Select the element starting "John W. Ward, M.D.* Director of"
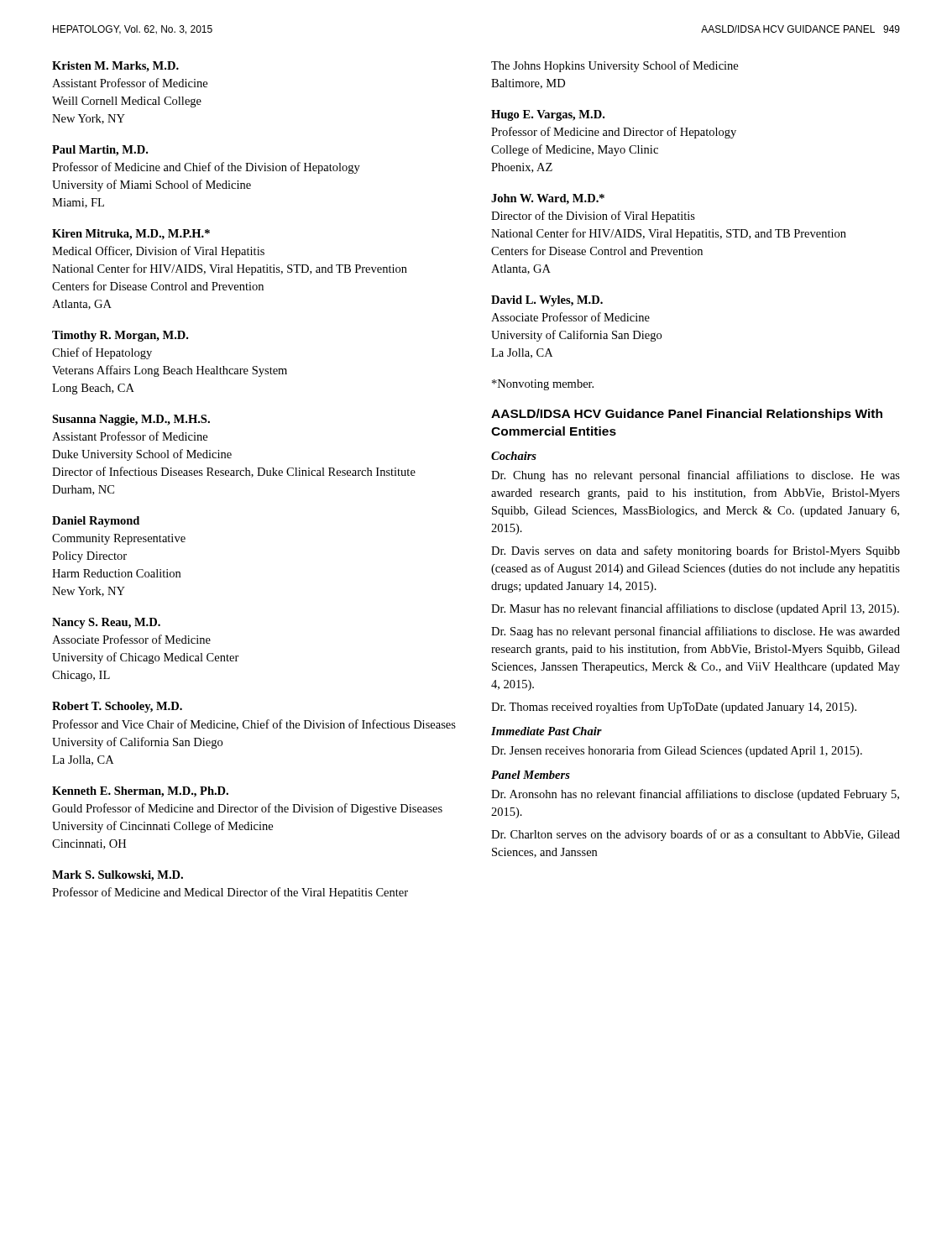Image resolution: width=952 pixels, height=1259 pixels. pos(696,234)
